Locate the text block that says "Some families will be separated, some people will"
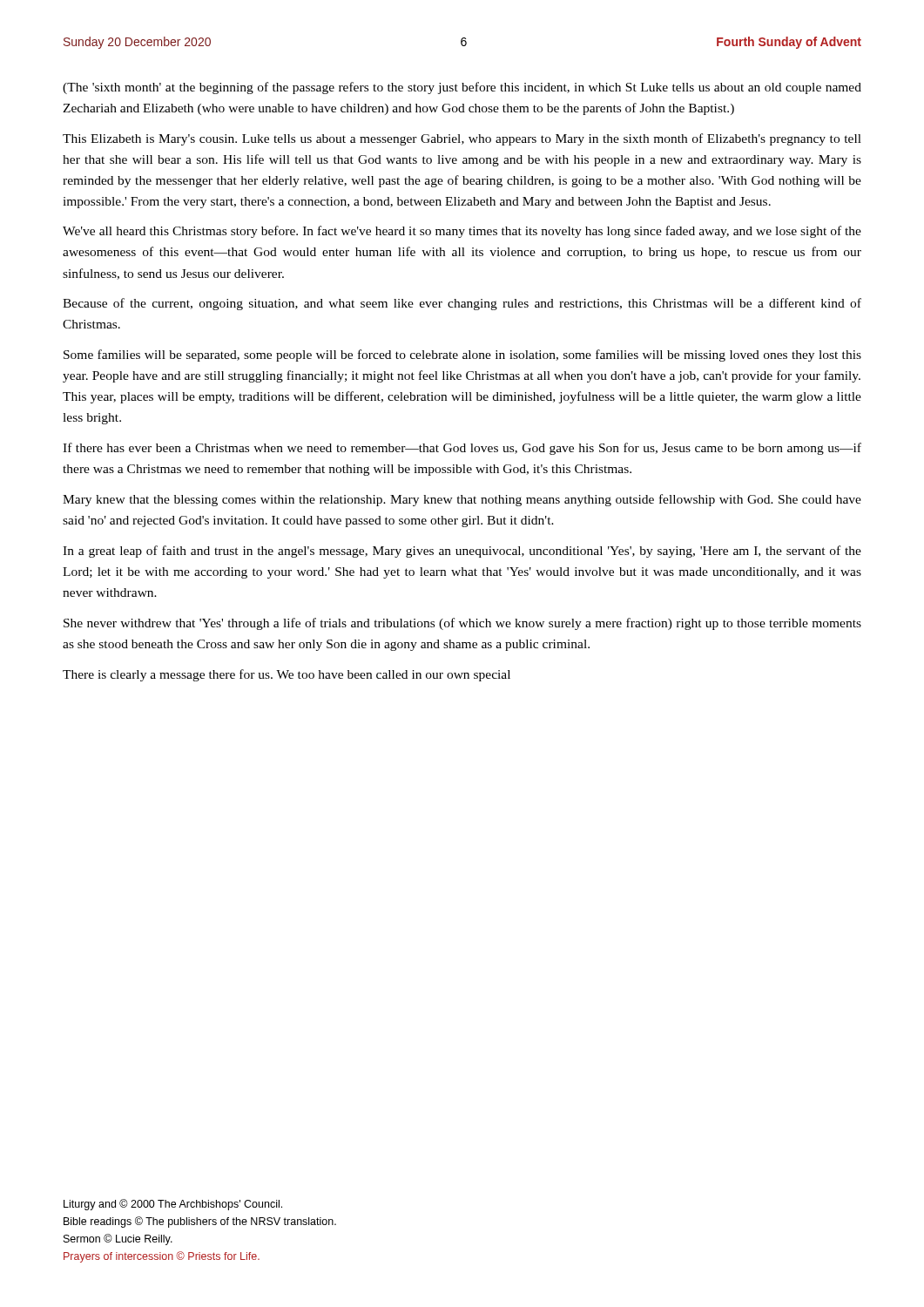This screenshot has width=924, height=1307. [x=462, y=386]
